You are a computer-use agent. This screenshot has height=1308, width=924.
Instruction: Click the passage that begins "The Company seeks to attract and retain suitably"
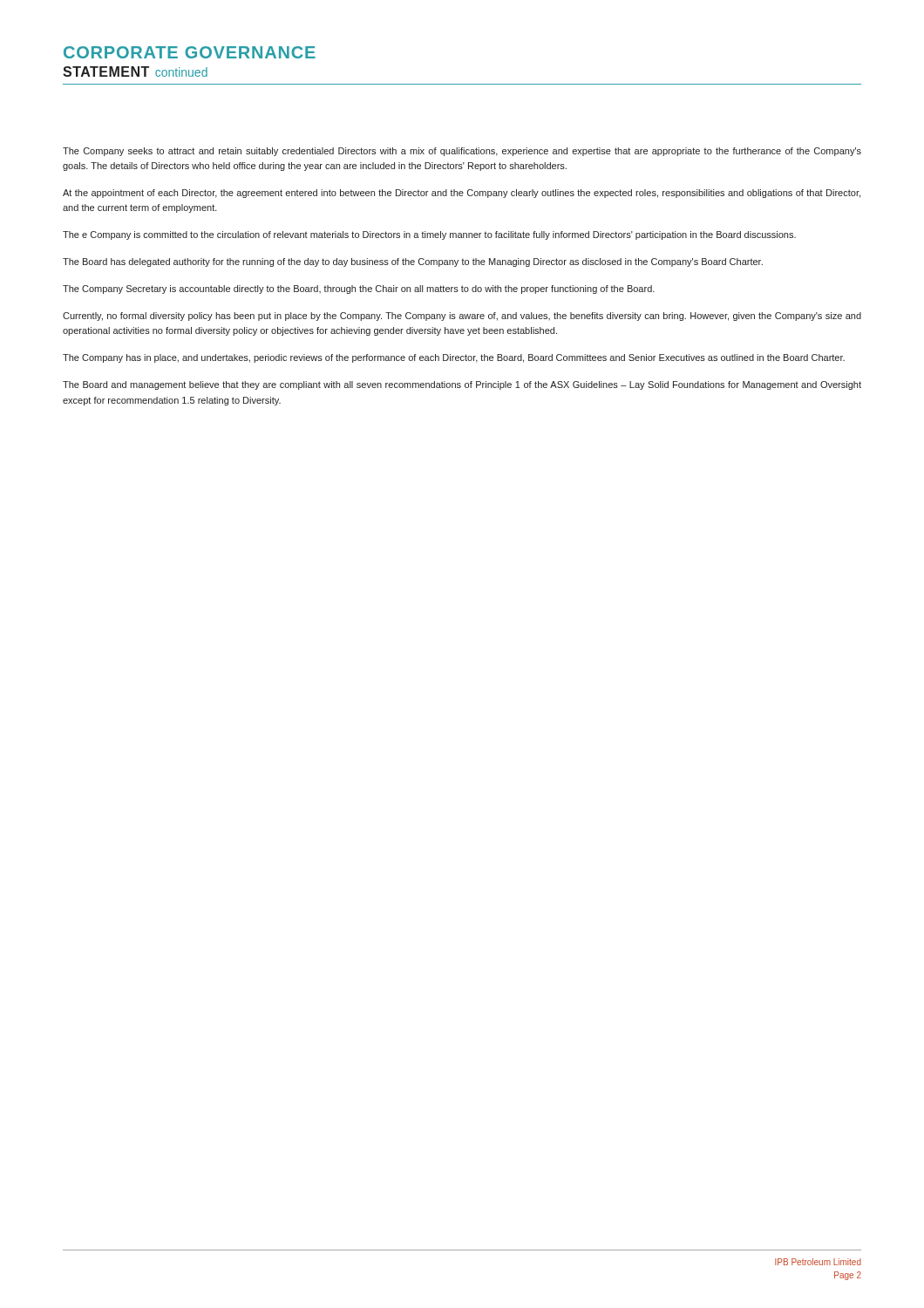coord(462,158)
